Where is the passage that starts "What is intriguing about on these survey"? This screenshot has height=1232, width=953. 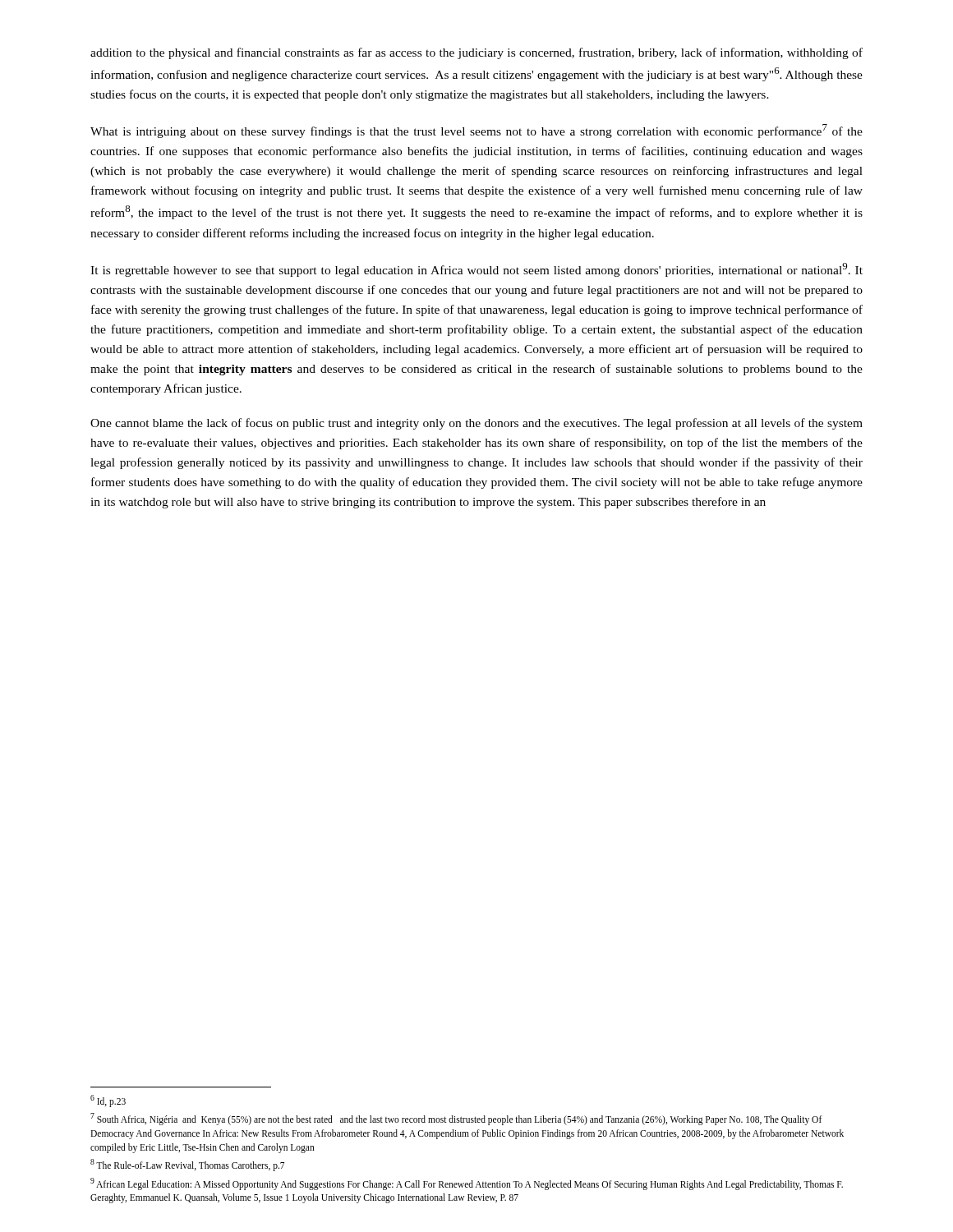pos(476,180)
